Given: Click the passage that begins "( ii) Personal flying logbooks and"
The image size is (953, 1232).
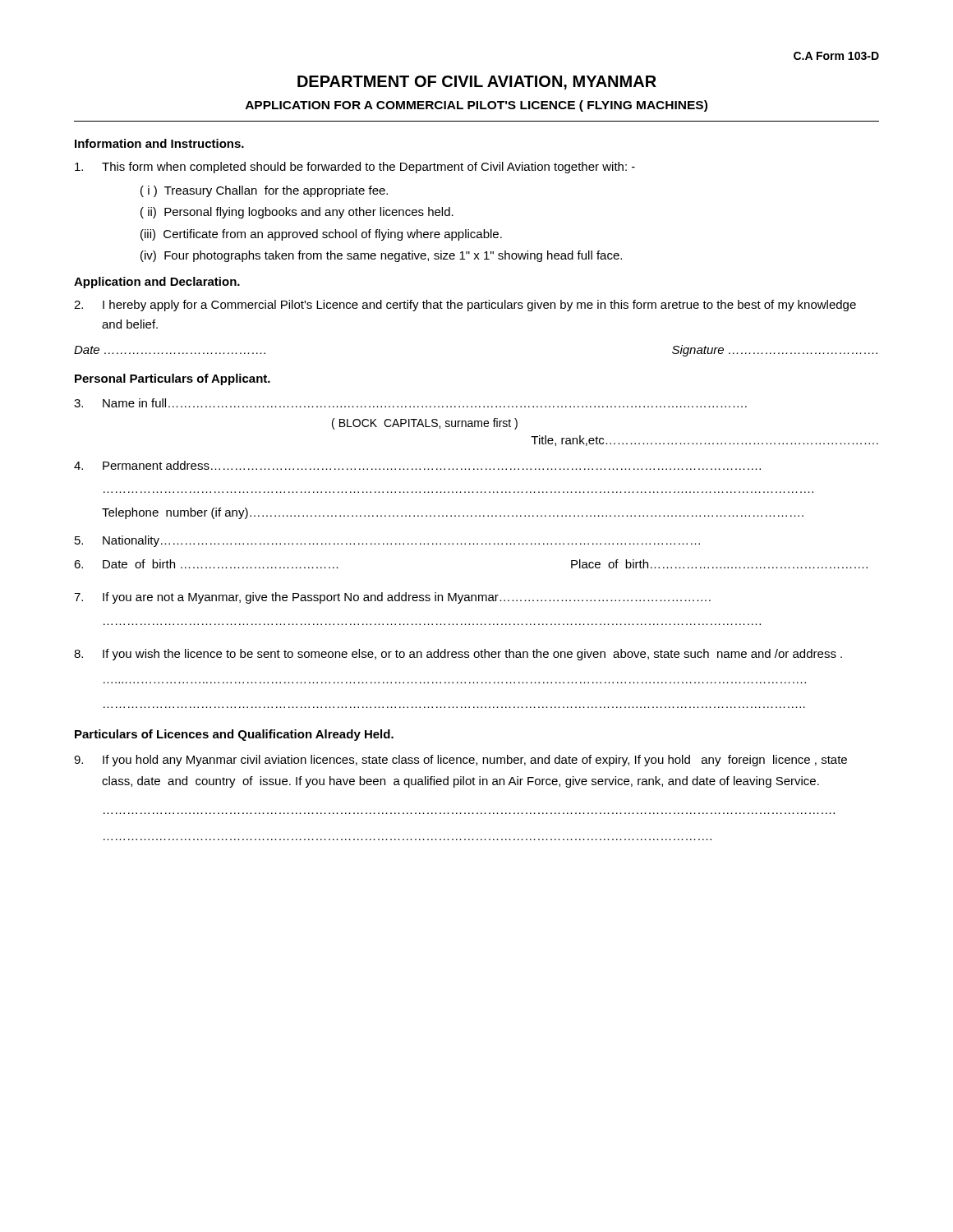Looking at the screenshot, I should [x=297, y=212].
